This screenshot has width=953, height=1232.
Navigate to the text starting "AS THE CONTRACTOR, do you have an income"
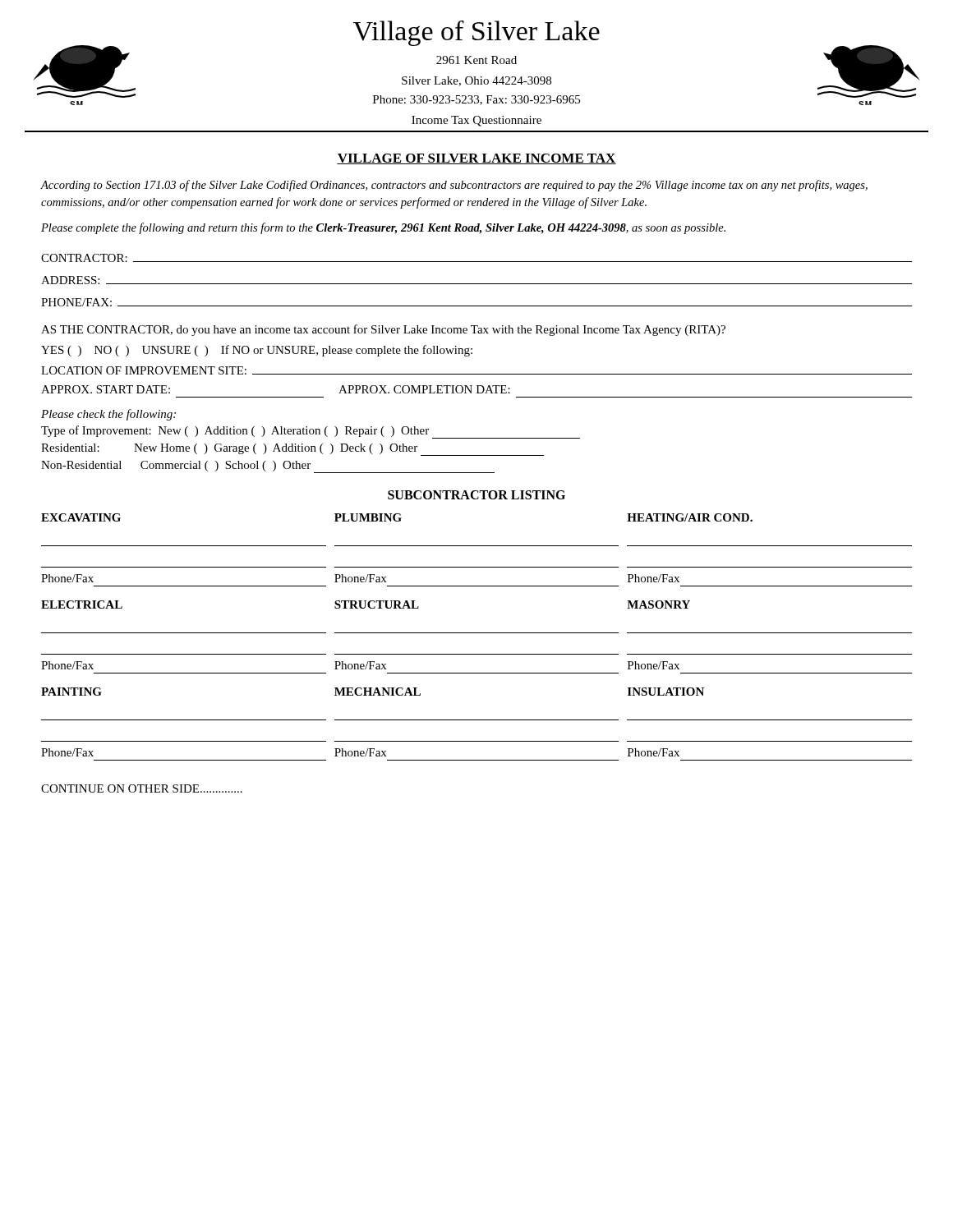(x=384, y=330)
